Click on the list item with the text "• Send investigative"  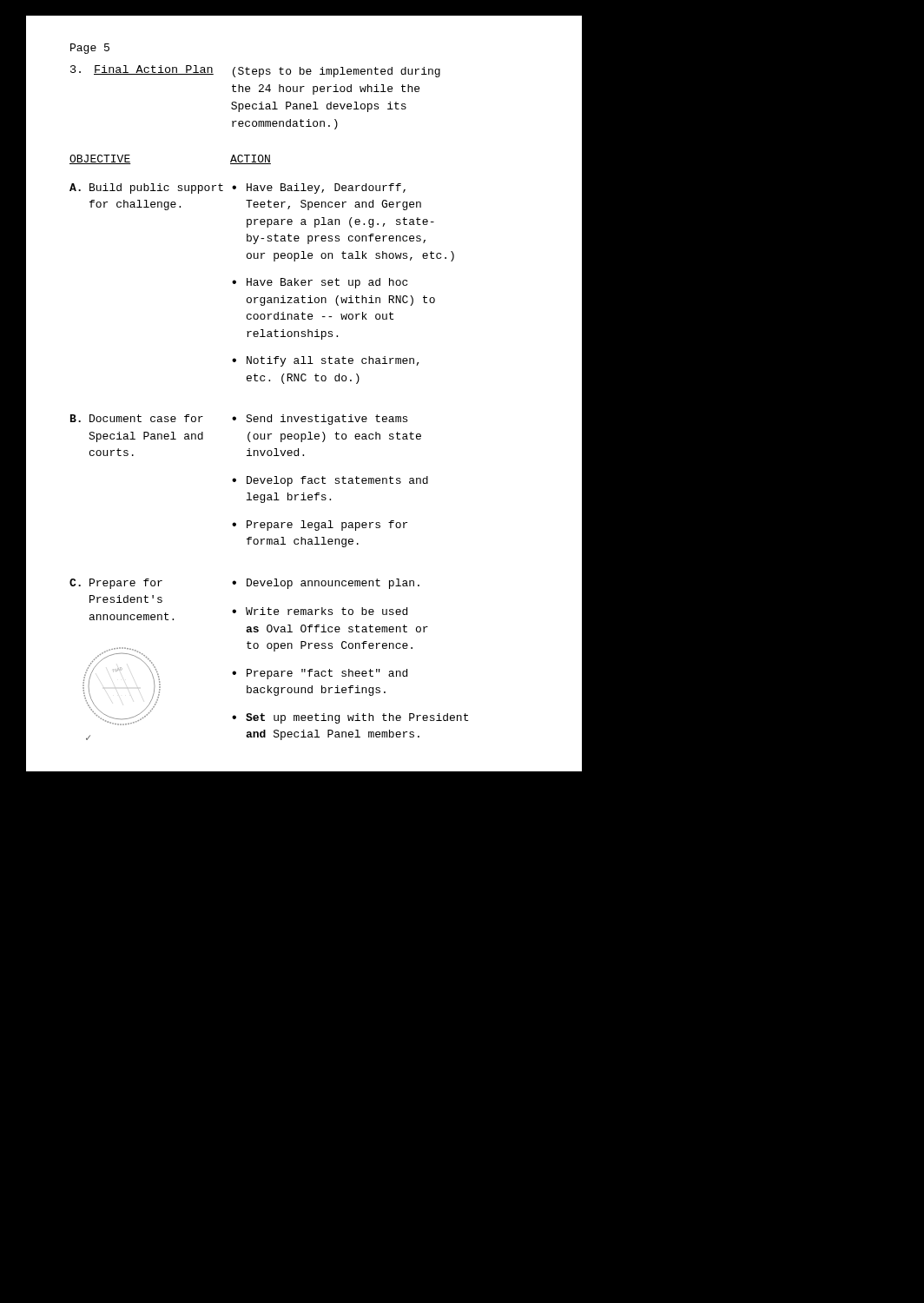326,436
